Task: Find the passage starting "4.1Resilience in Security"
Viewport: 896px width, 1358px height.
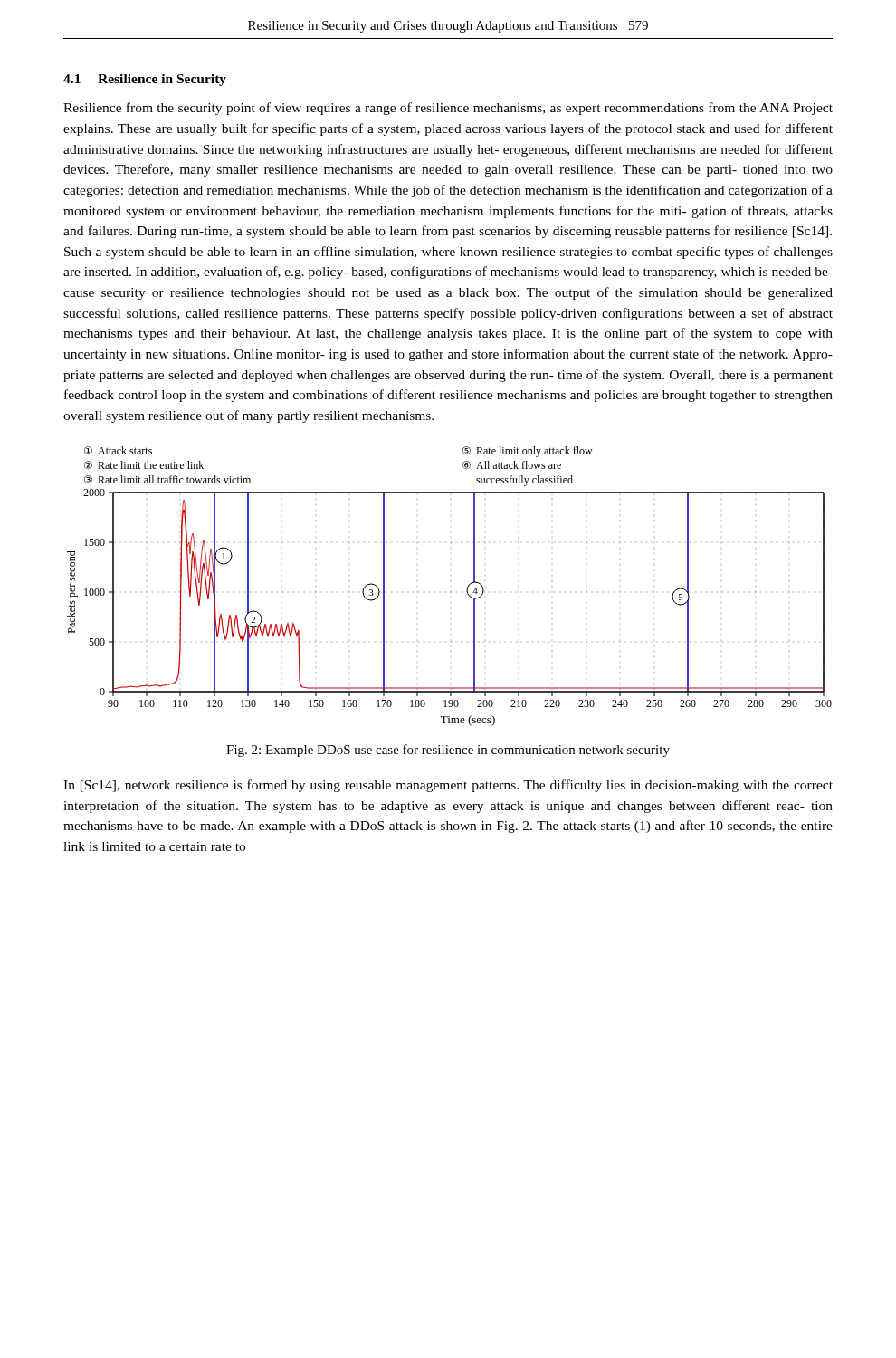Action: coord(145,79)
